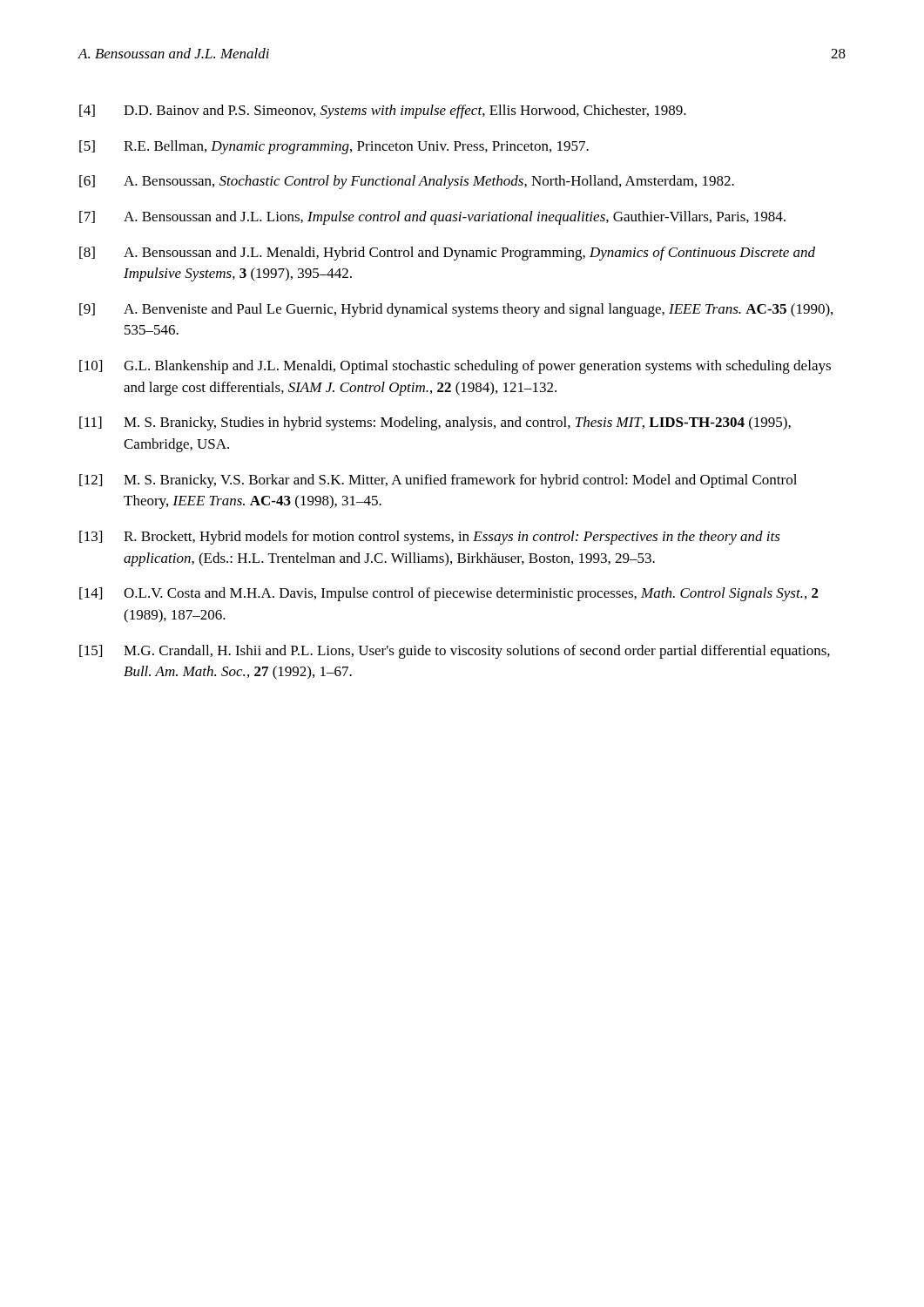This screenshot has width=924, height=1307.
Task: Point to the block starting "[14] O.L.V. Costa and M.H.A."
Action: click(462, 605)
